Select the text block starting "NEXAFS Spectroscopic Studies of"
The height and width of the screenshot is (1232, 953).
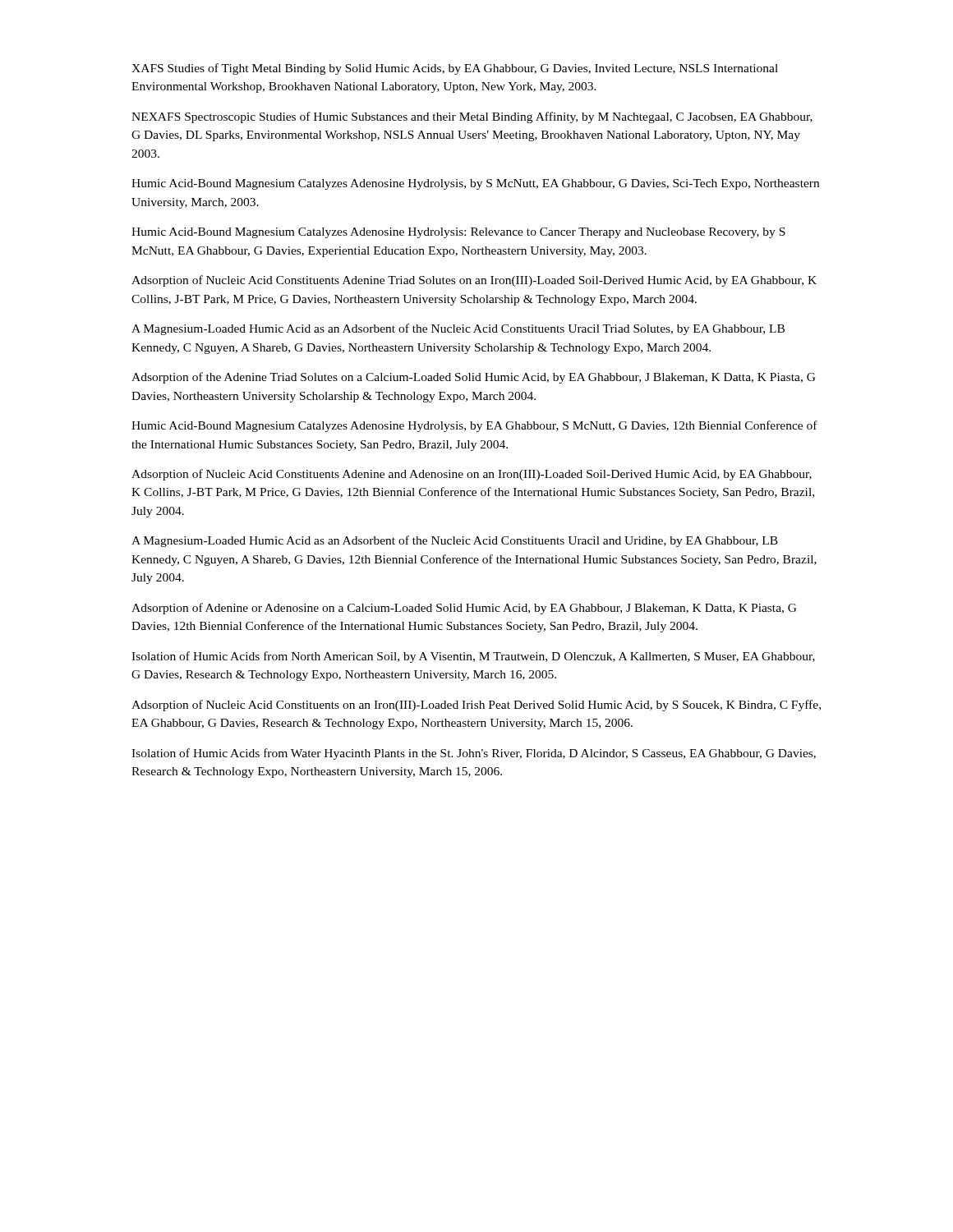click(x=472, y=135)
